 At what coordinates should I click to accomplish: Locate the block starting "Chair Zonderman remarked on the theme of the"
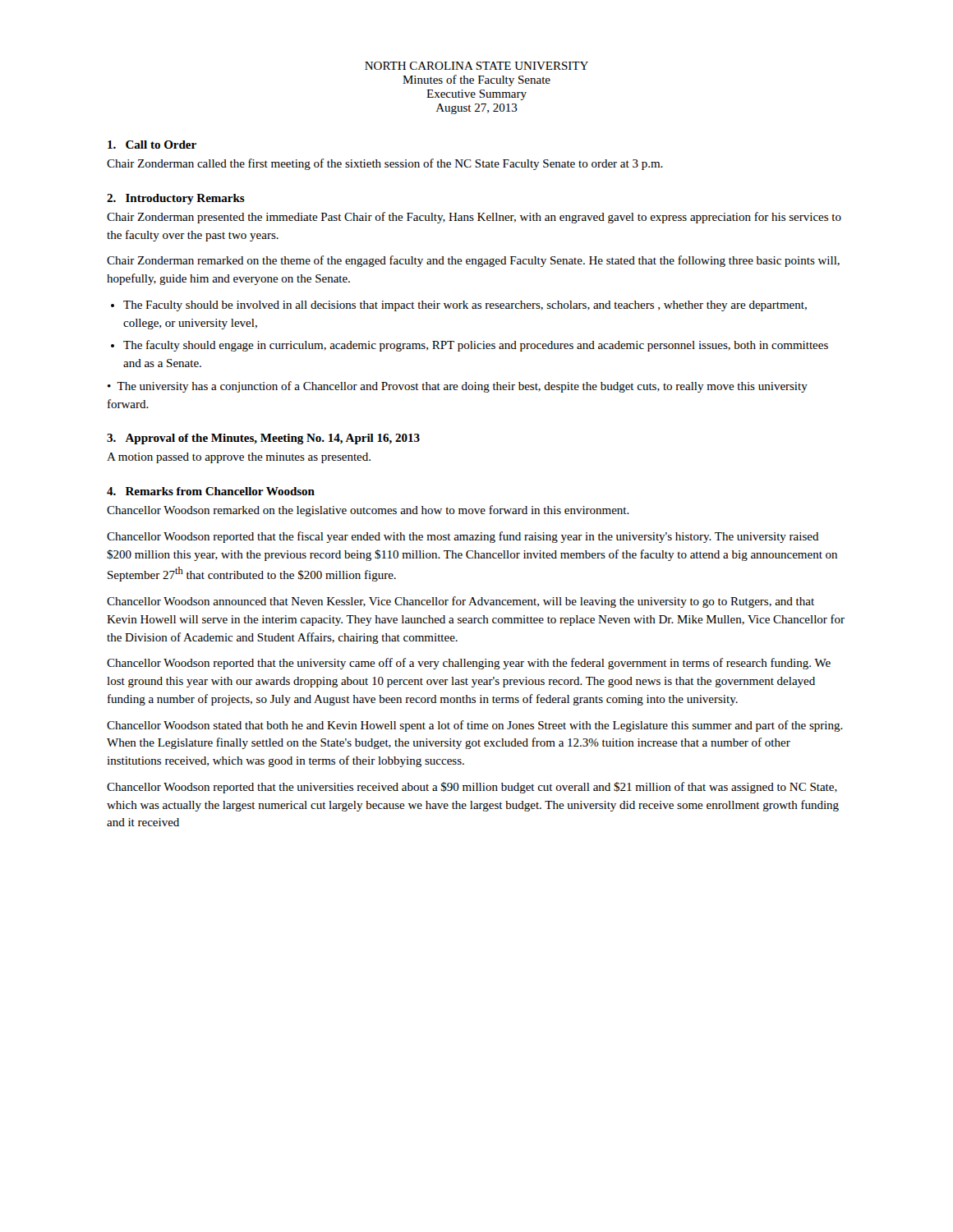tap(473, 270)
